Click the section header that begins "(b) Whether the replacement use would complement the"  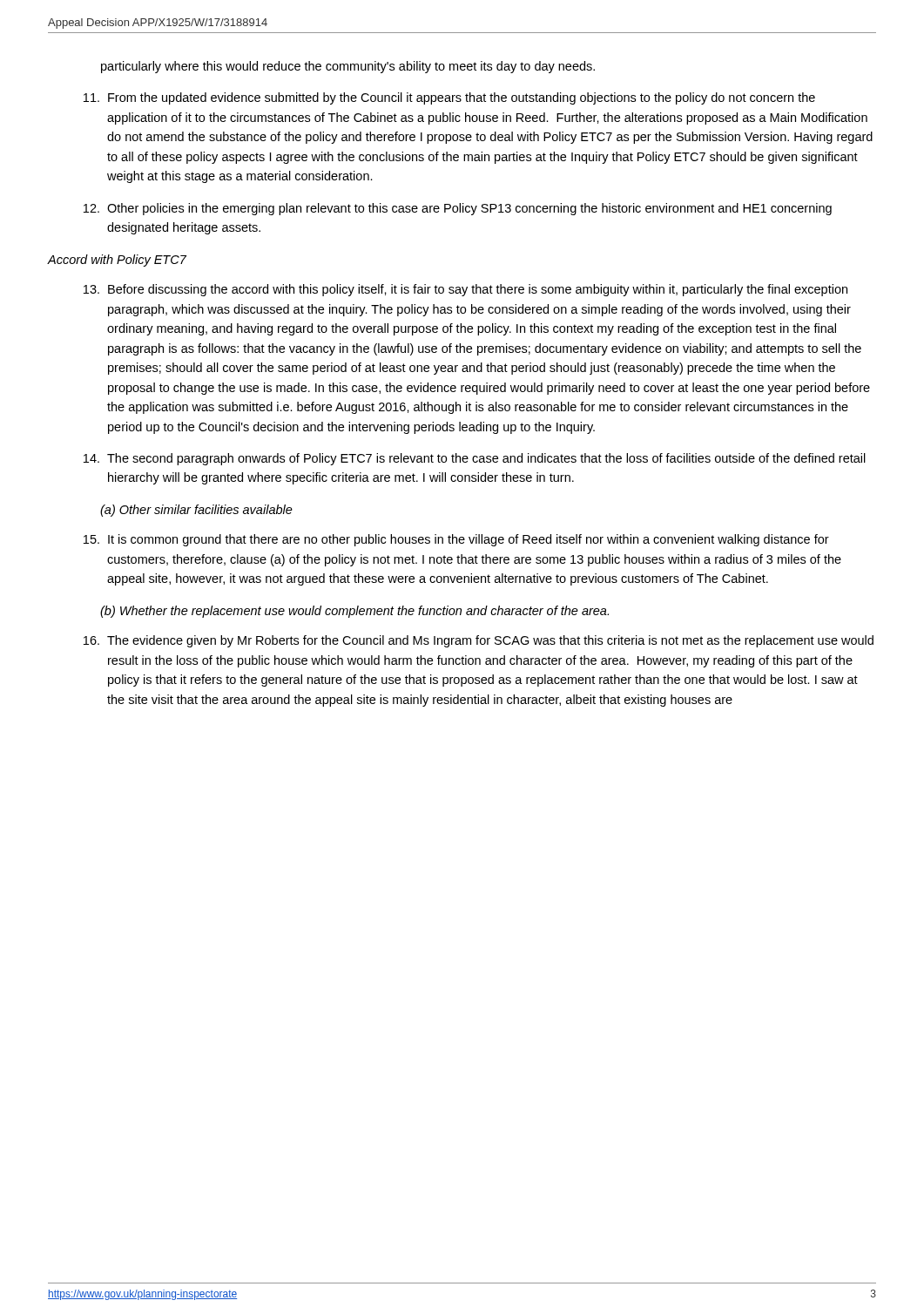[x=355, y=611]
